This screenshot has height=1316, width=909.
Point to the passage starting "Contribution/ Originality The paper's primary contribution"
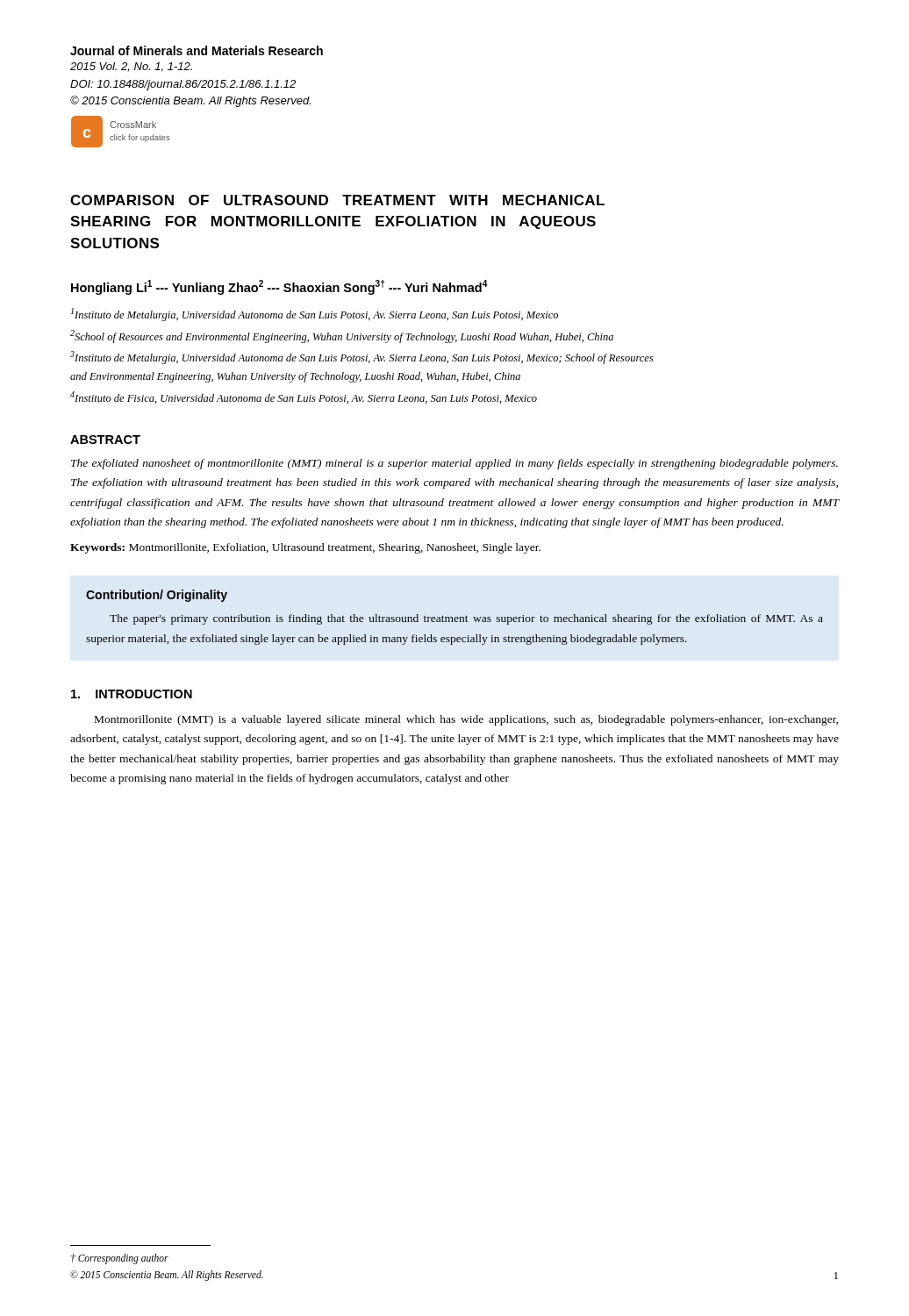[454, 618]
